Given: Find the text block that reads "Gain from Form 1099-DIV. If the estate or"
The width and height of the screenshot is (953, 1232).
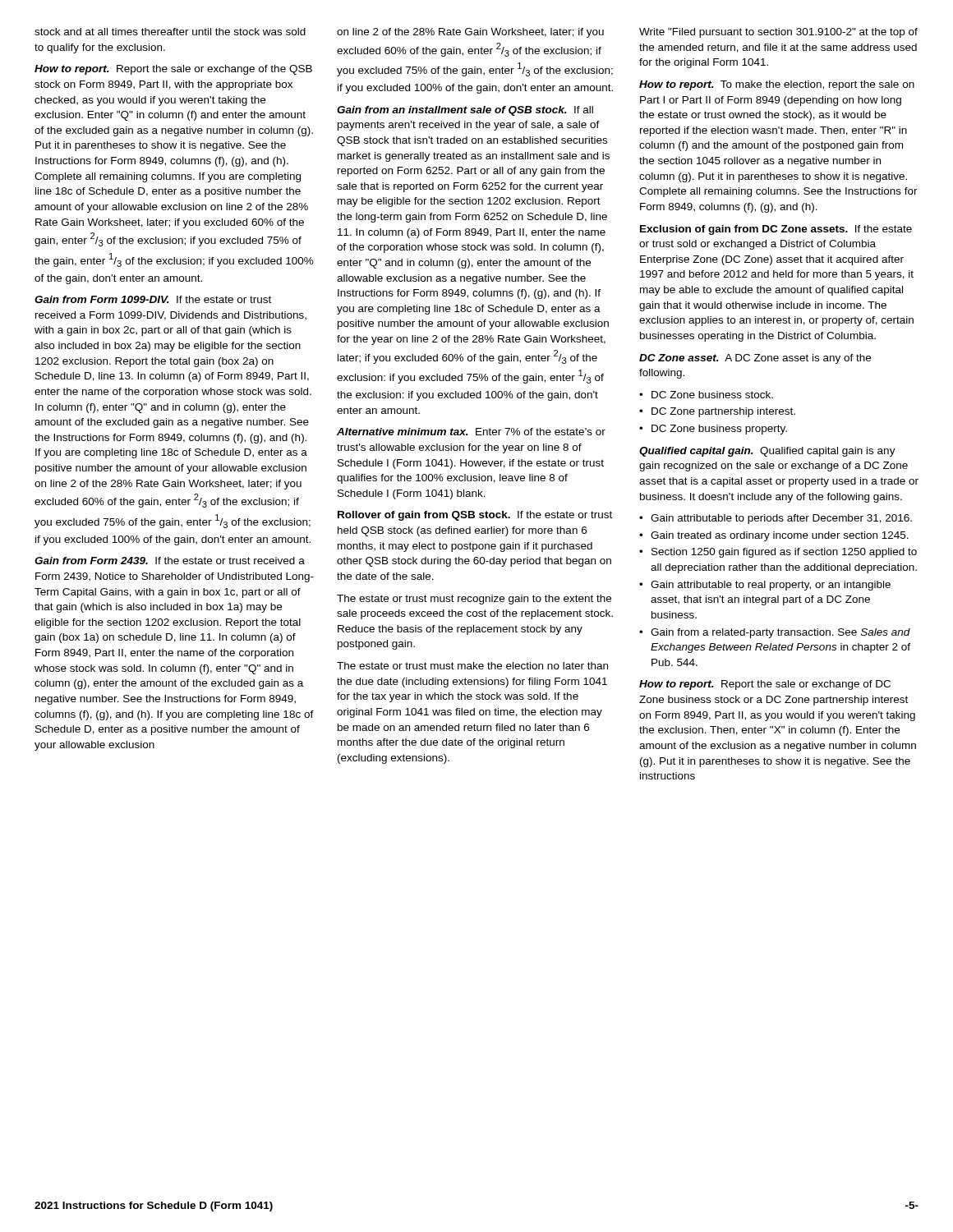Looking at the screenshot, I should tap(174, 420).
